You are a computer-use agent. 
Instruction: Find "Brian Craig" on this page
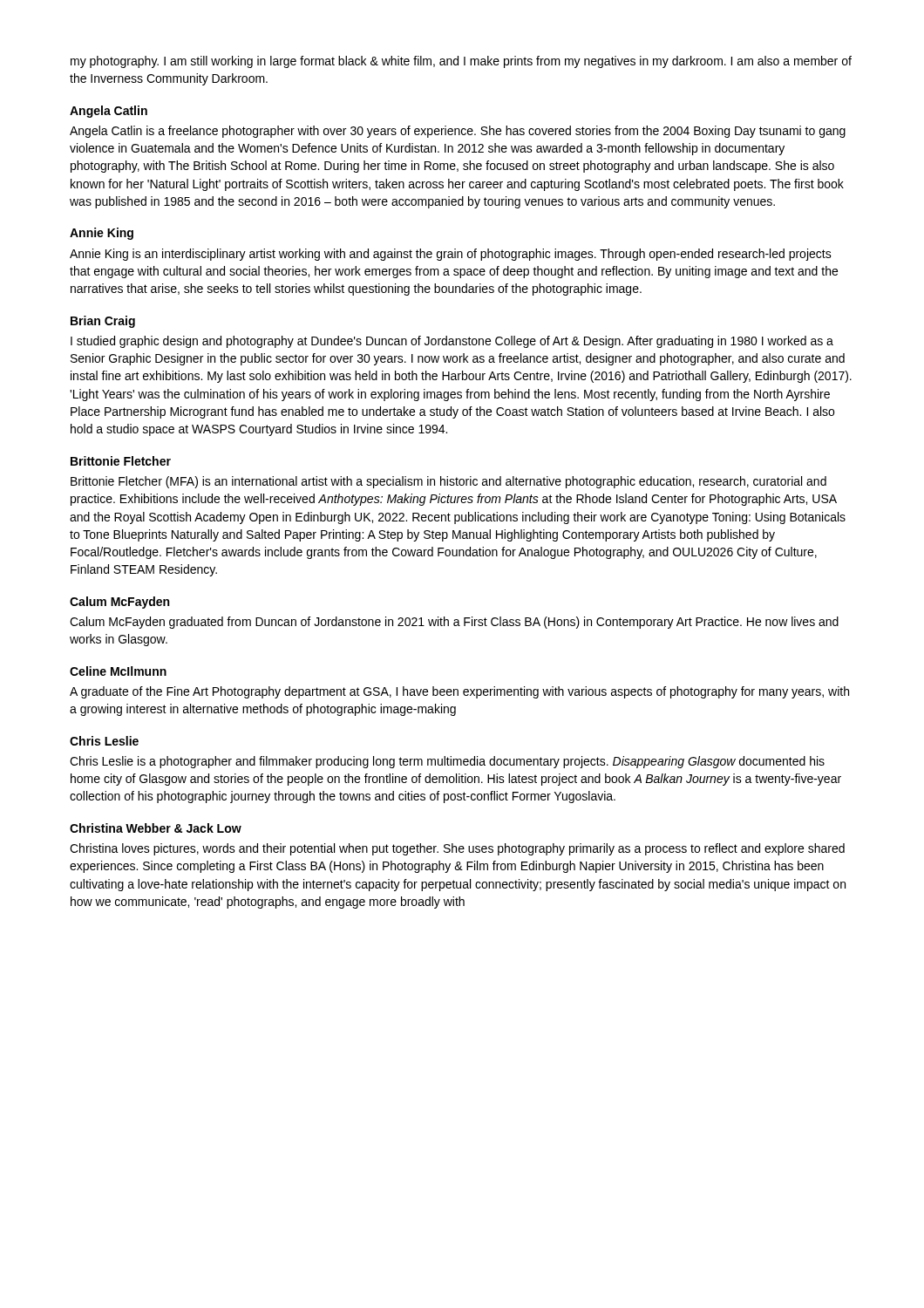pos(103,321)
